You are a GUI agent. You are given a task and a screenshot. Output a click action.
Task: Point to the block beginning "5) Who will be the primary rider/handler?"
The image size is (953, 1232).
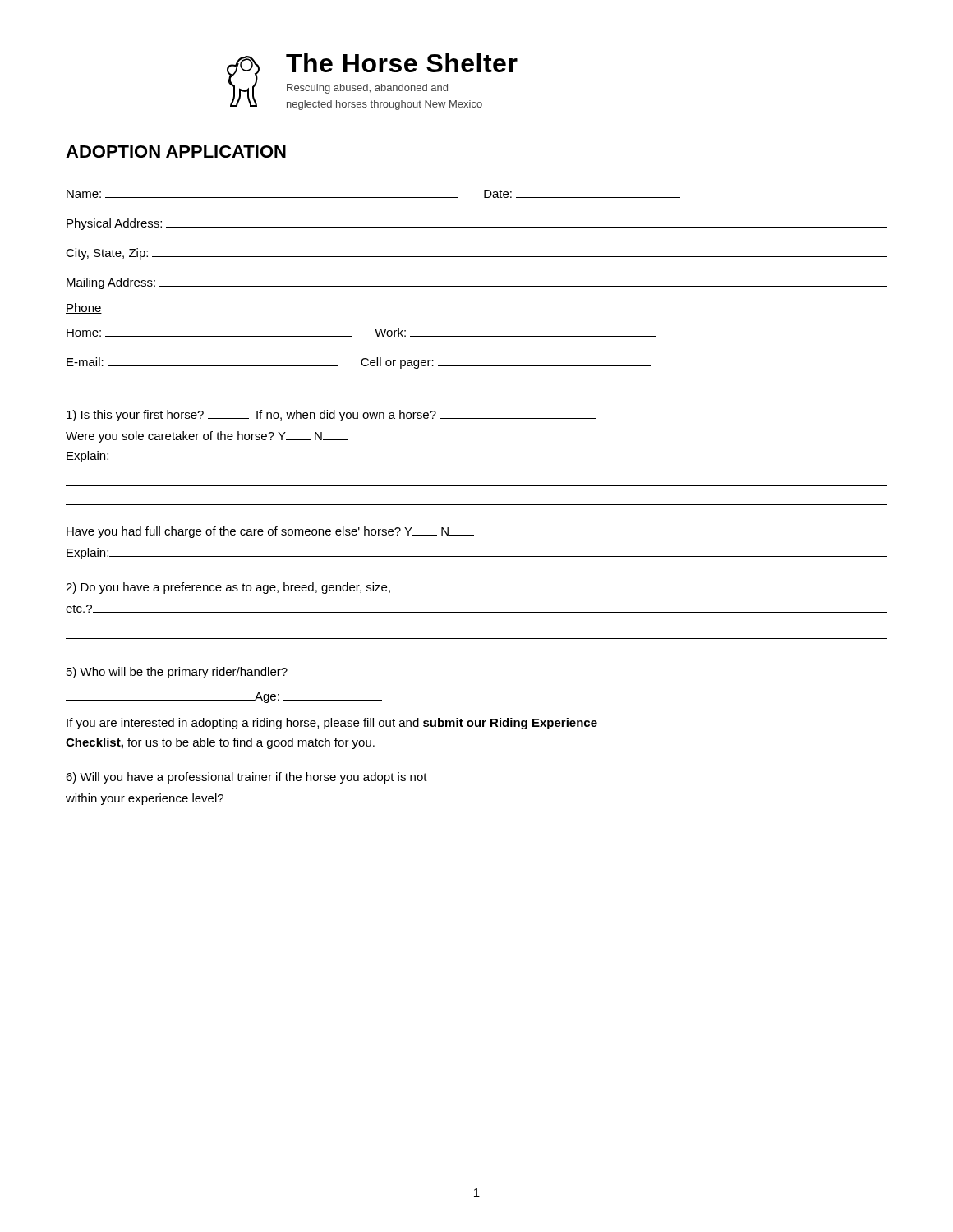177,673
